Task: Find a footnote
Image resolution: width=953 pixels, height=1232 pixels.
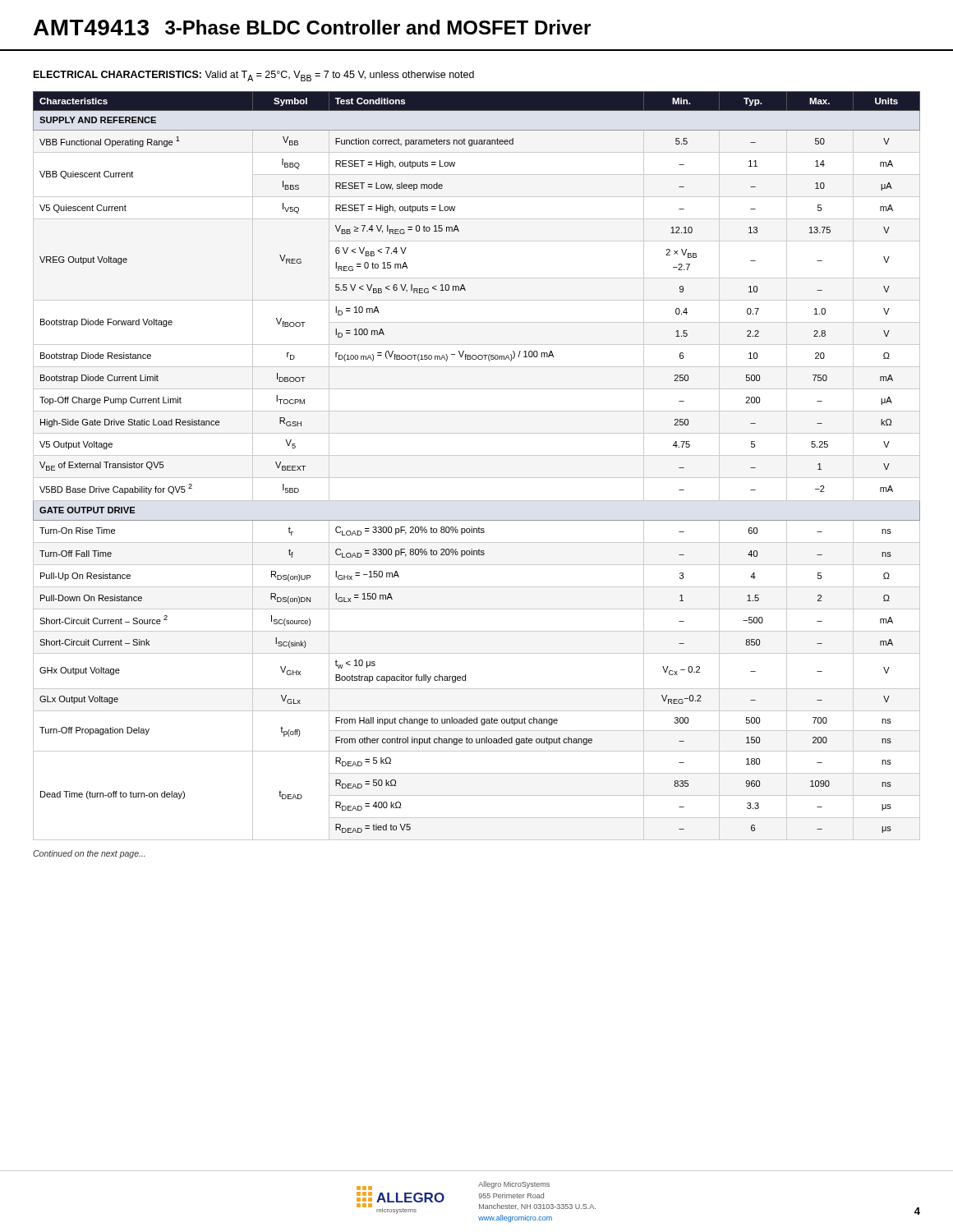Action: (89, 853)
